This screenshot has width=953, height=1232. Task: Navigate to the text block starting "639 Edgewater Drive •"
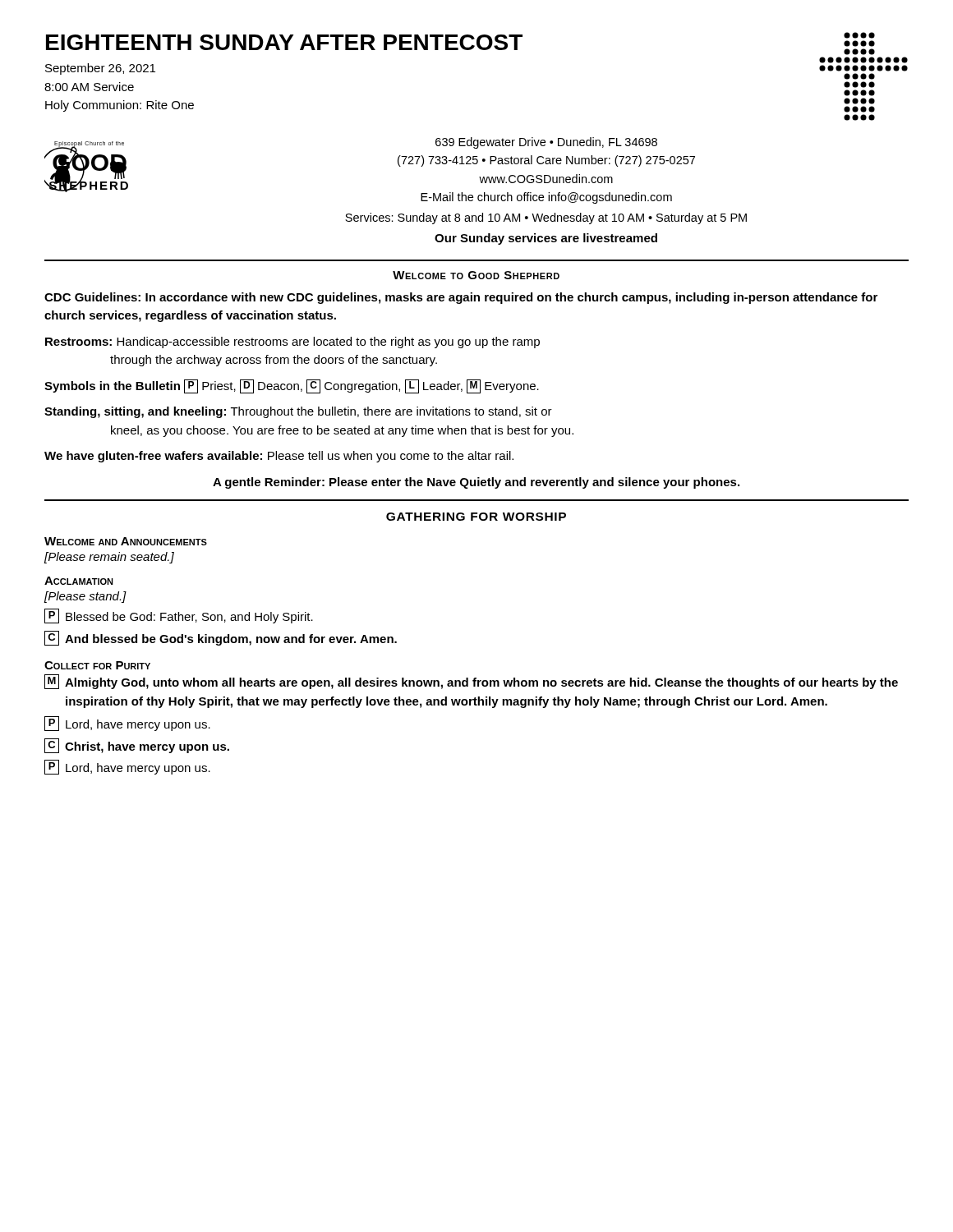(546, 190)
